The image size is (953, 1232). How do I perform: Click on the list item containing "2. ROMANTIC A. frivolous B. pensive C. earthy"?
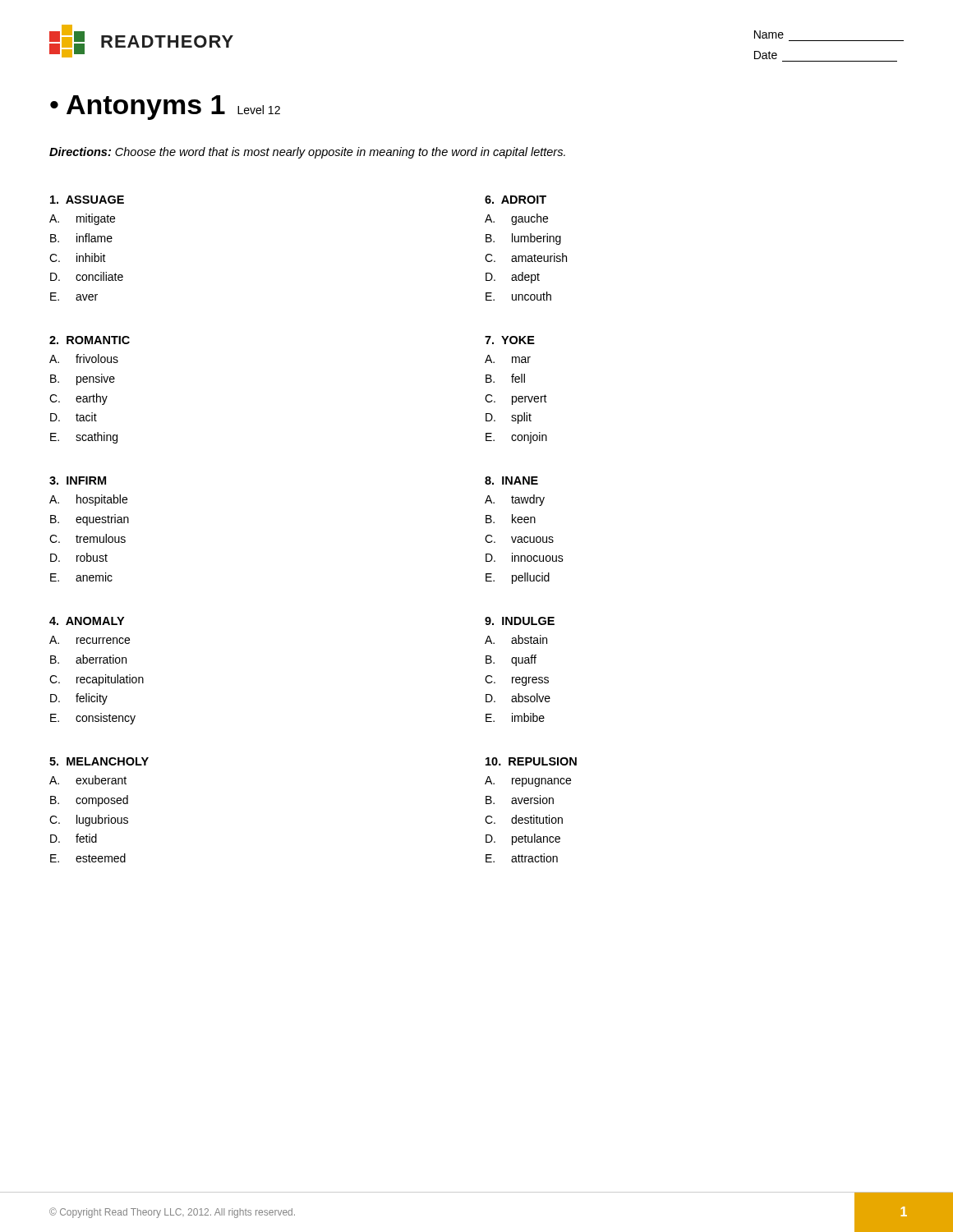pyautogui.click(x=90, y=340)
